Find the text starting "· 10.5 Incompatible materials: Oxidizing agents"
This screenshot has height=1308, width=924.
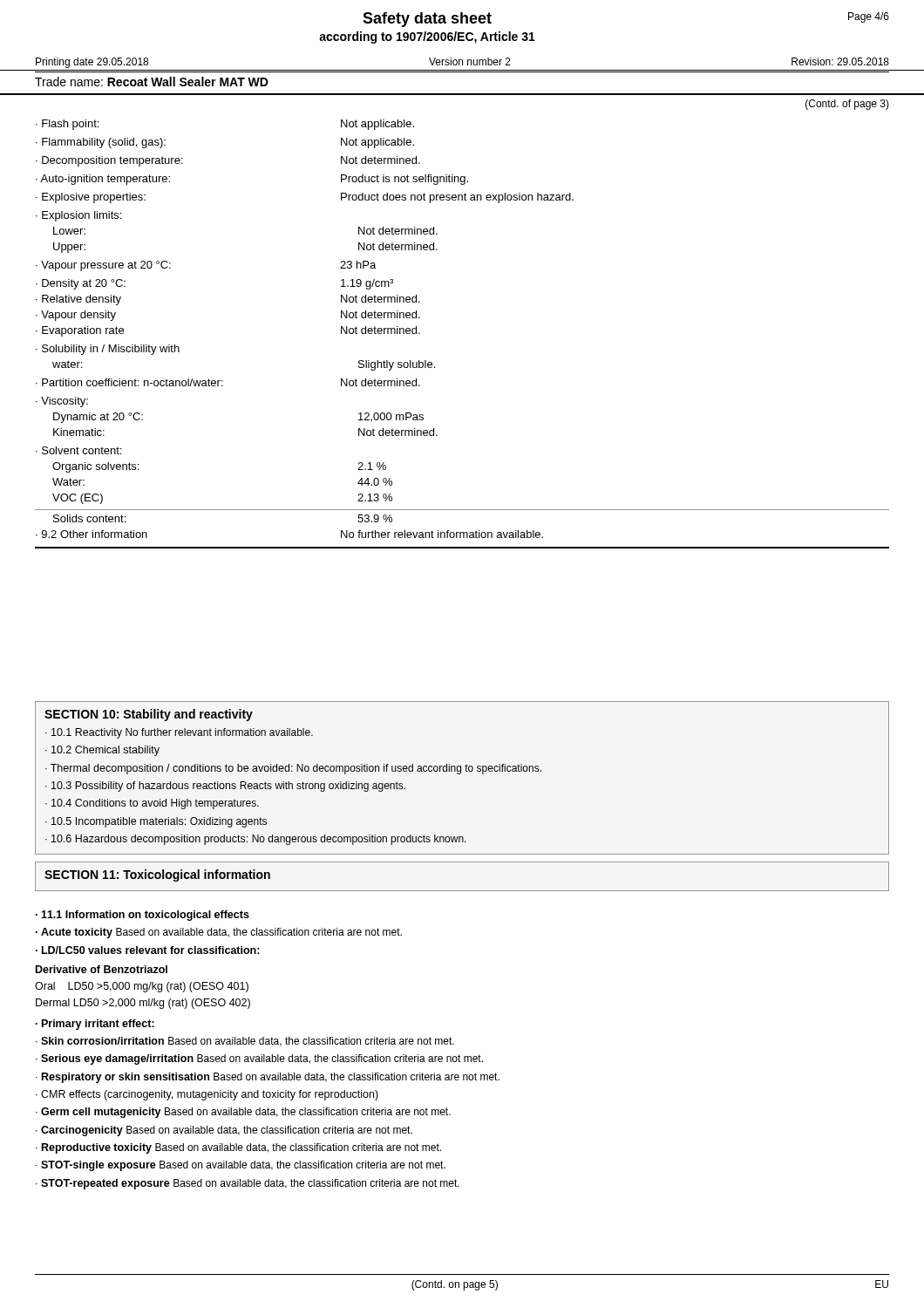[156, 821]
